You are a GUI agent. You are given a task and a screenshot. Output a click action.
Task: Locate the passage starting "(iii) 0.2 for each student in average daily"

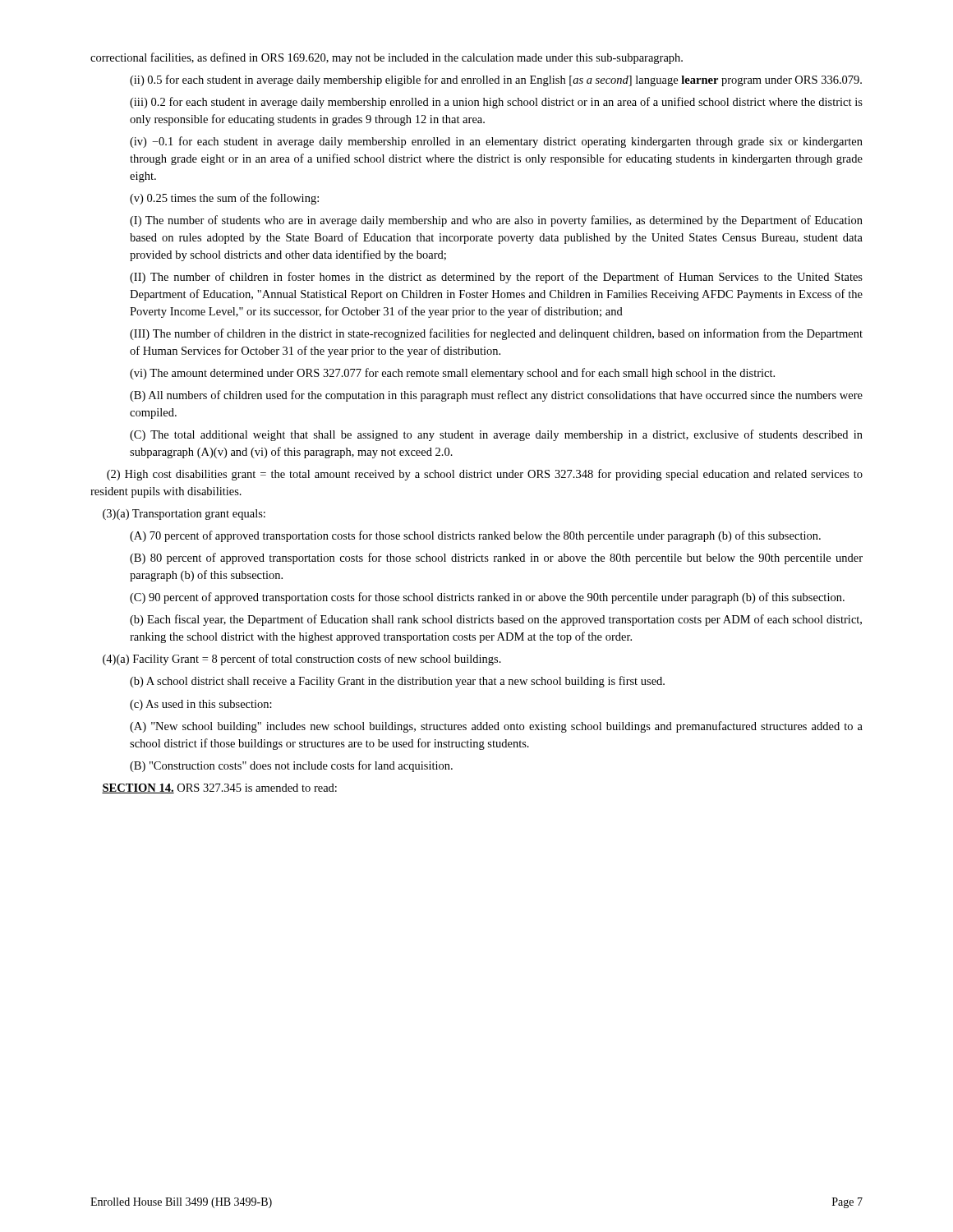(496, 111)
